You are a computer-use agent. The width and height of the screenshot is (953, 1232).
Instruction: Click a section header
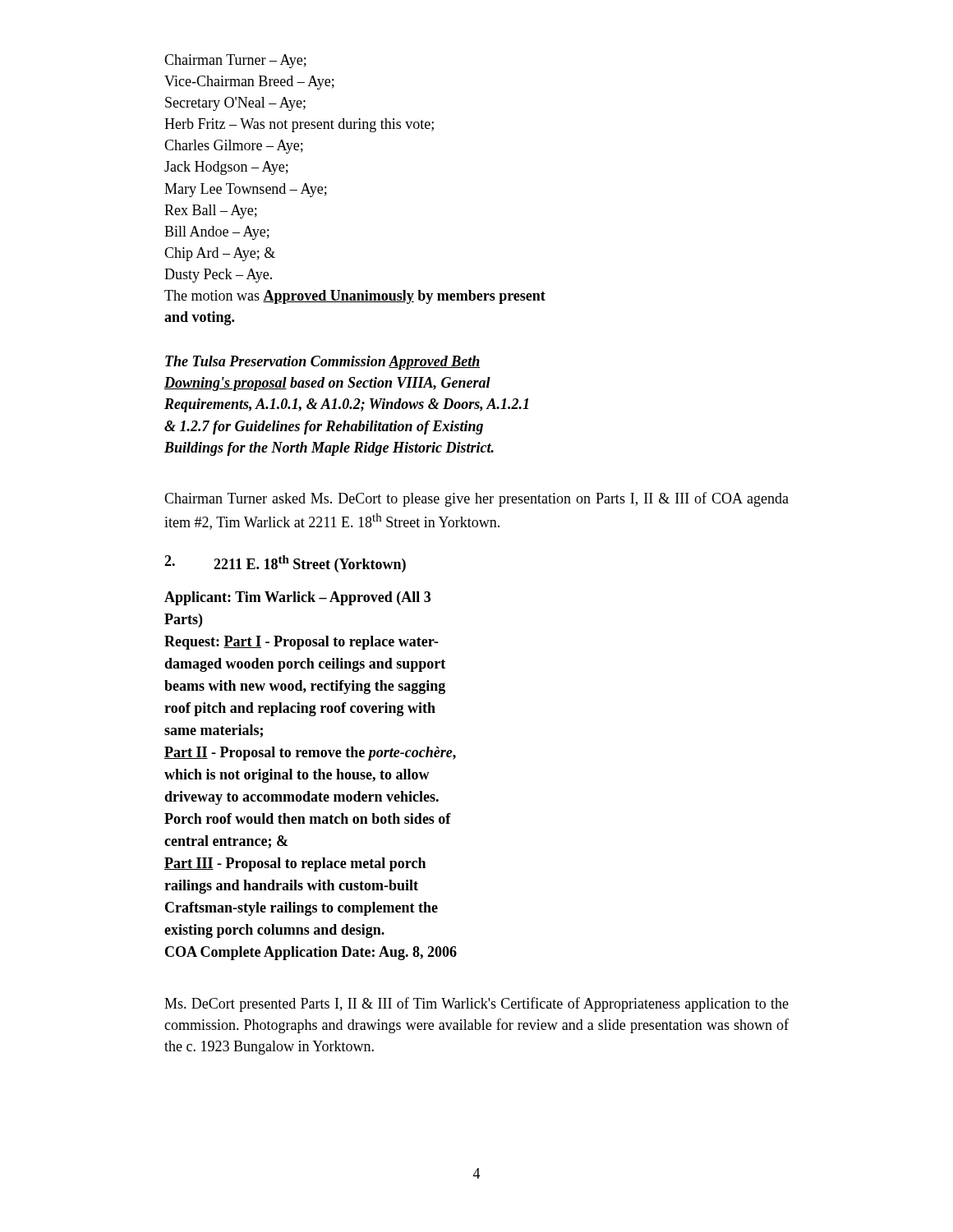pos(285,563)
